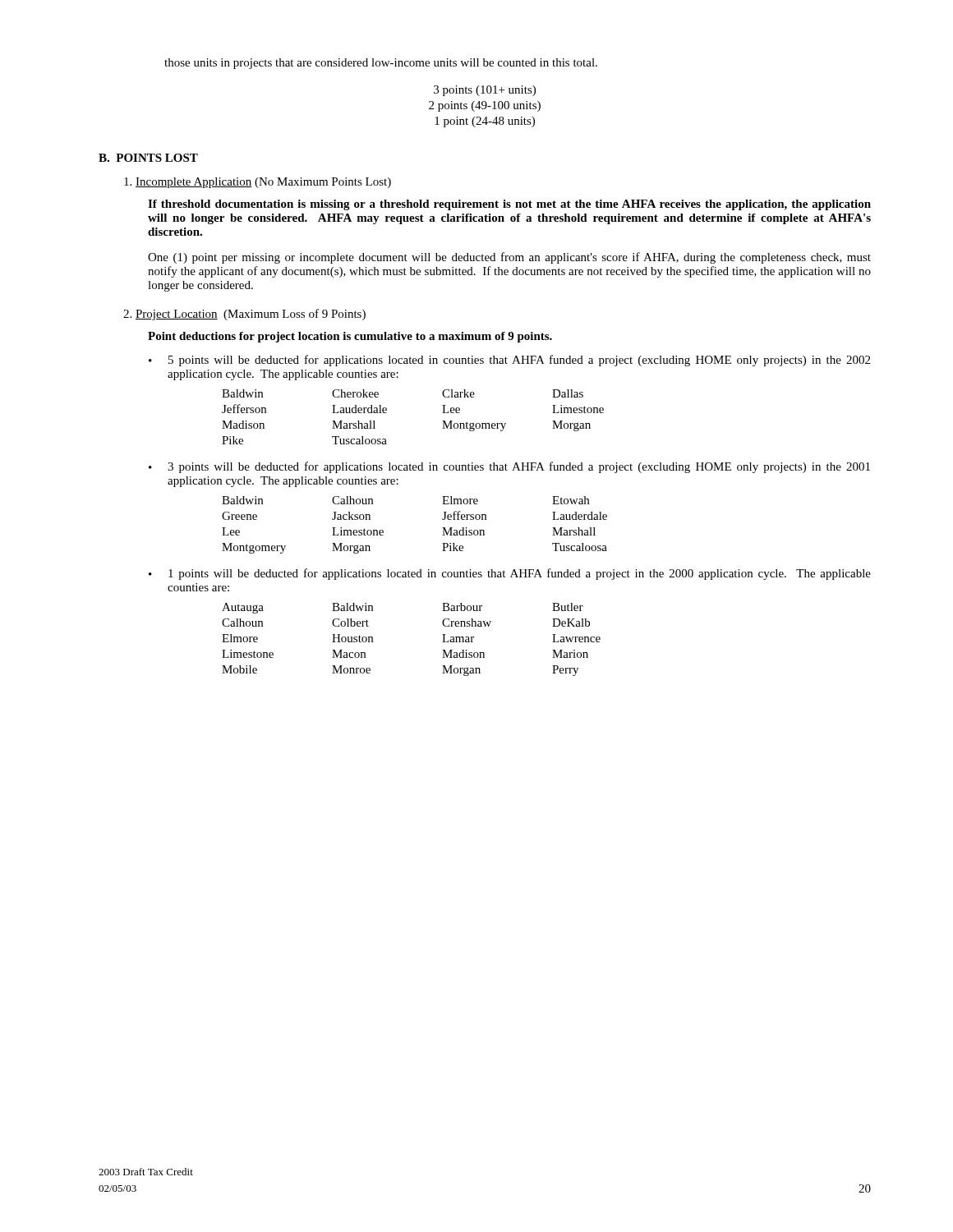
Task: Find the text block containing "If threshold documentation is missing"
Action: (x=509, y=218)
